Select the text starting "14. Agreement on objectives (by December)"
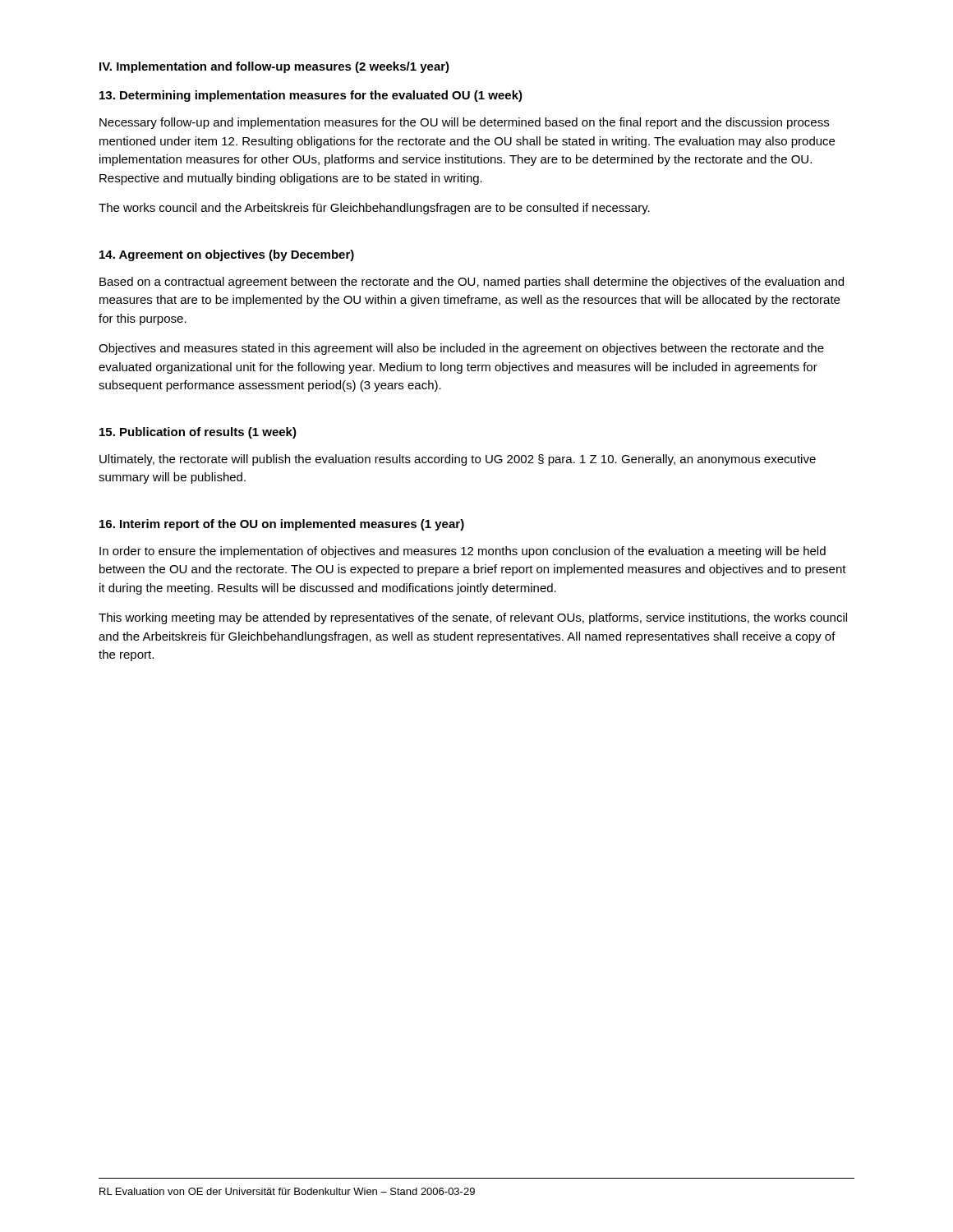 tap(226, 254)
